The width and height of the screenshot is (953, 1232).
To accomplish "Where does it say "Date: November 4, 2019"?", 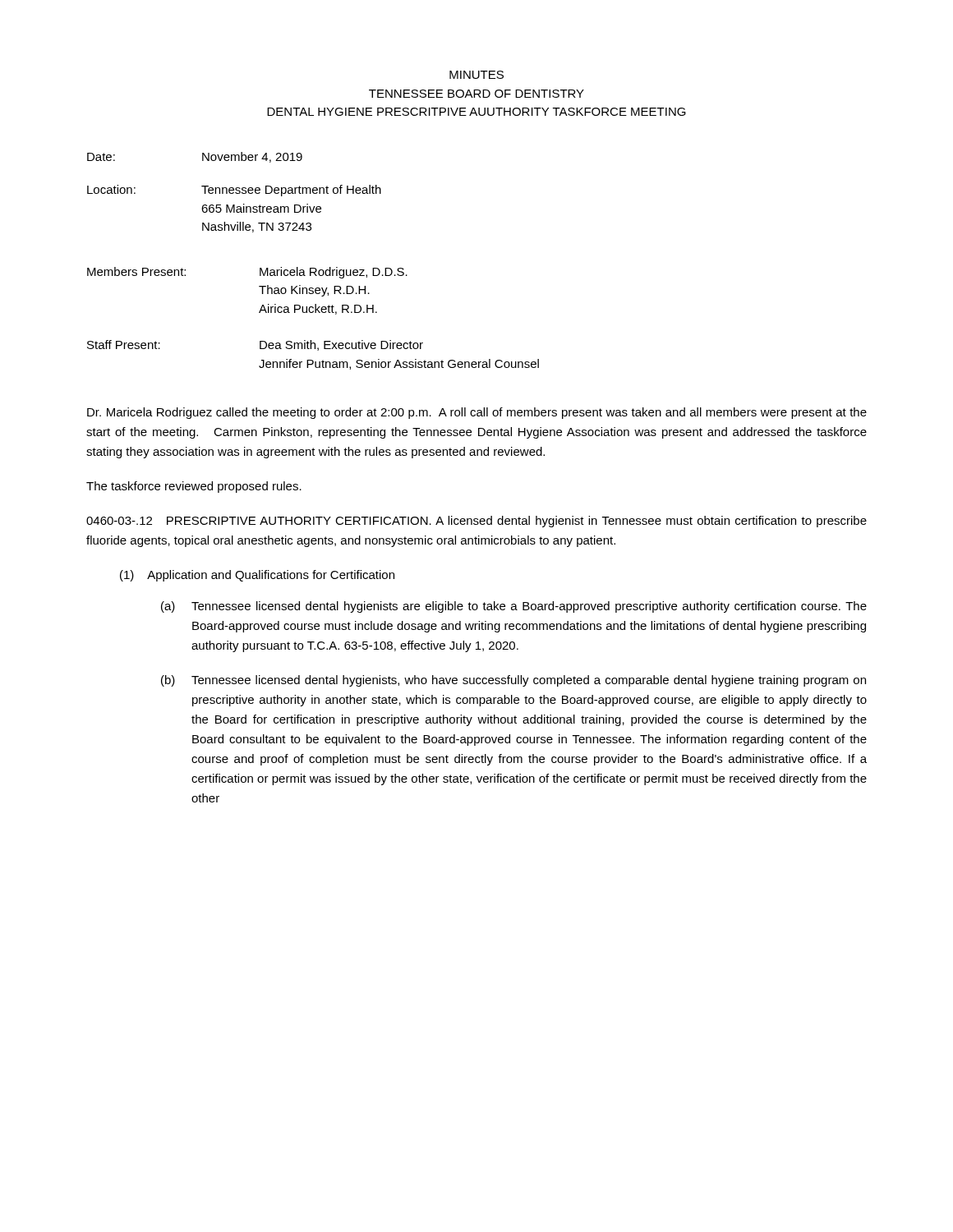I will (x=194, y=157).
